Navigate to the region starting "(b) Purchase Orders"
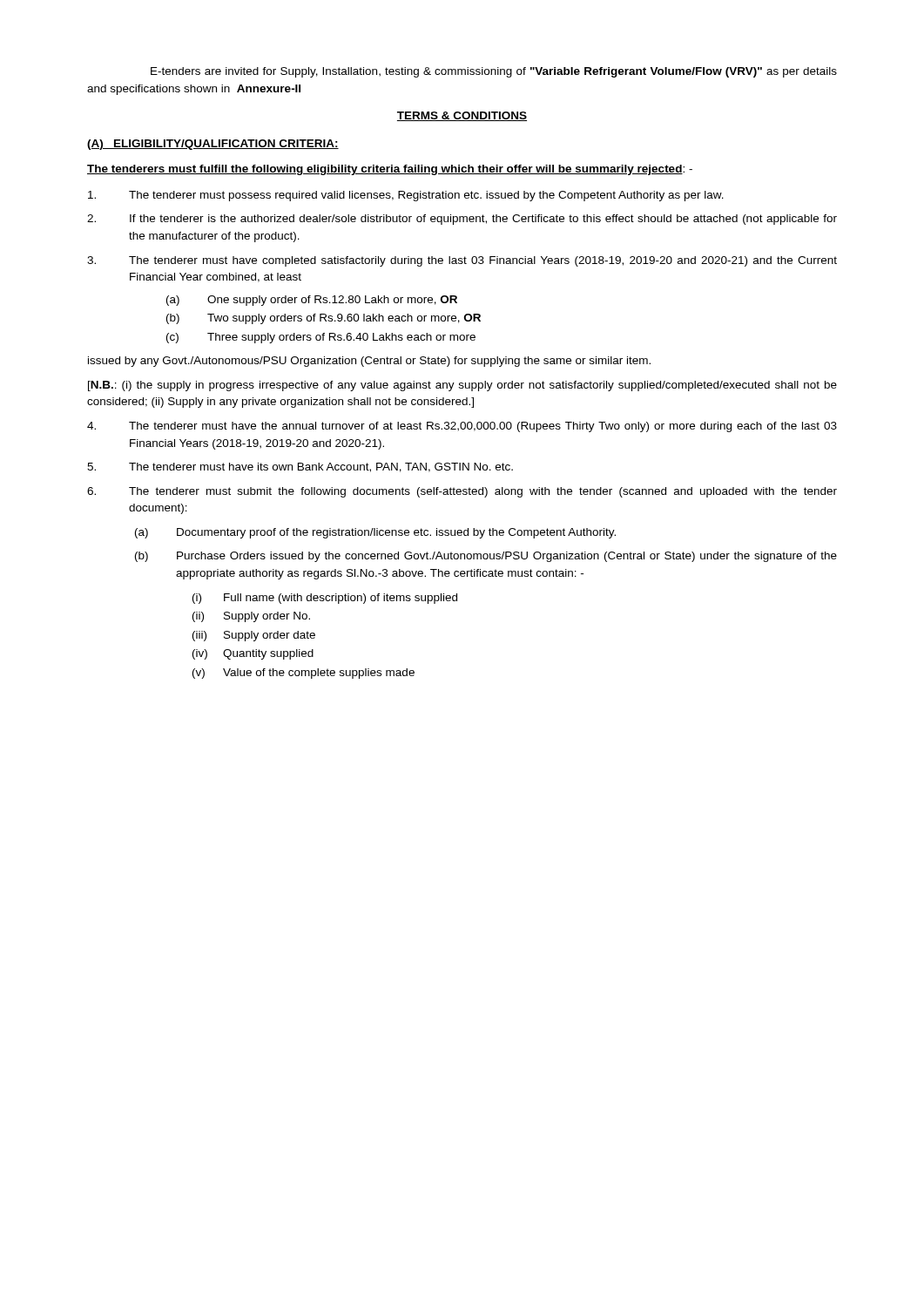The image size is (924, 1307). 485,565
